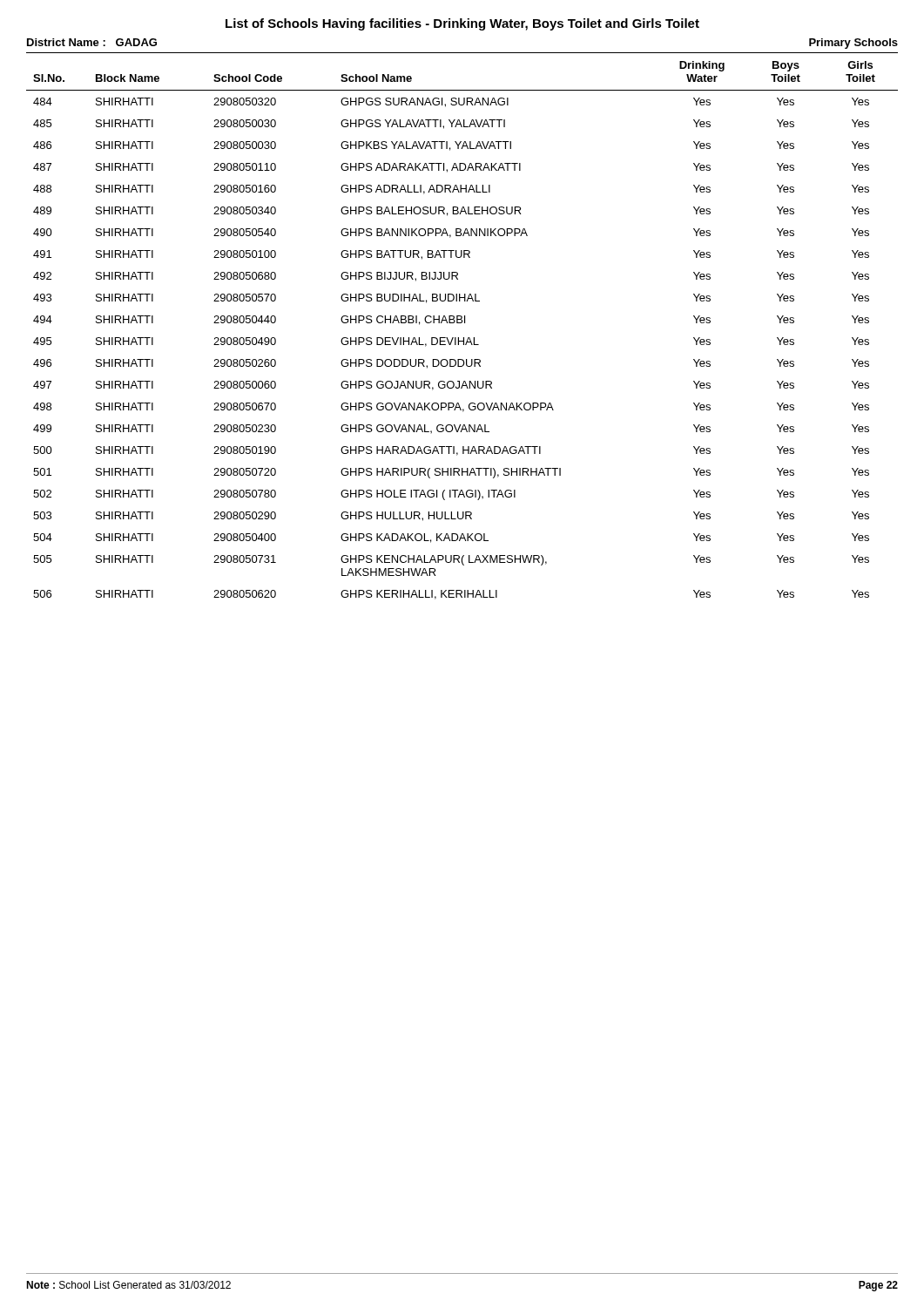Viewport: 924px width, 1307px height.
Task: Where does it say "District Name : GADAG Primary Schools"?
Action: pyautogui.click(x=462, y=42)
